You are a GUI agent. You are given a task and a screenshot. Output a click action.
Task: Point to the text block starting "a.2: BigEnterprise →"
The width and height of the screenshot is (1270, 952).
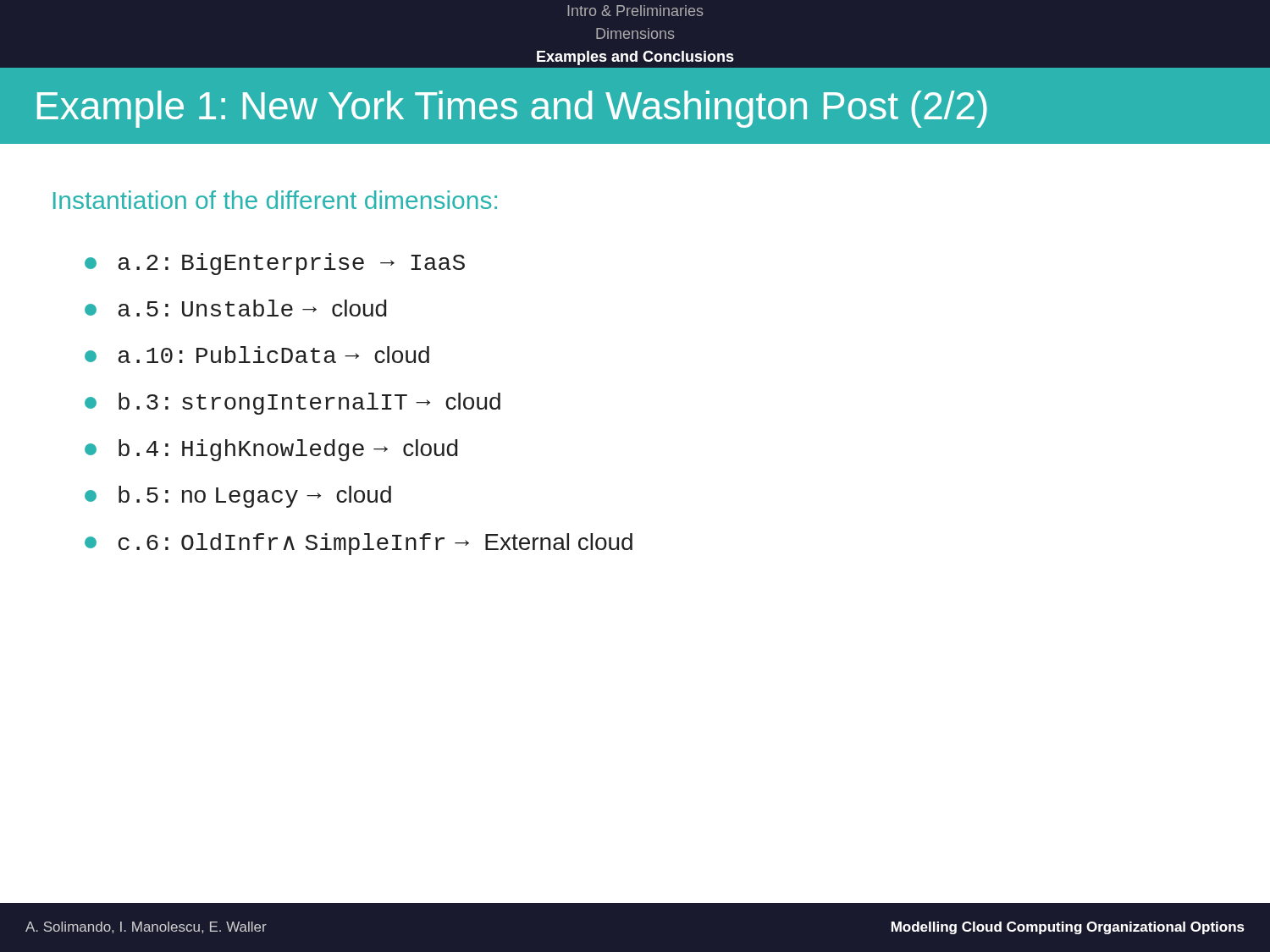(x=275, y=263)
